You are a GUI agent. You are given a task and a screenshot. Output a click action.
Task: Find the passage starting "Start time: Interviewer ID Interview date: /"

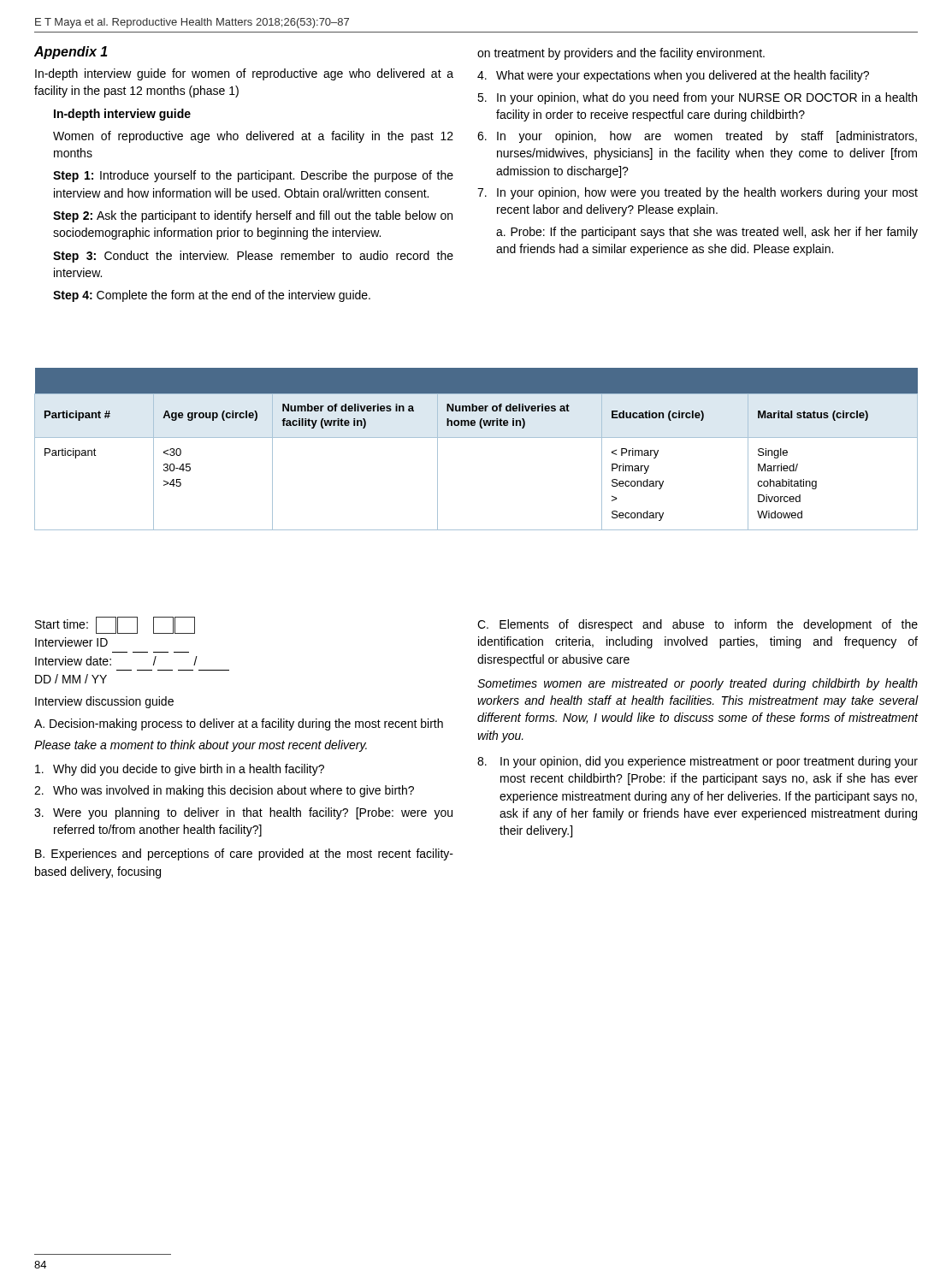(115, 625)
